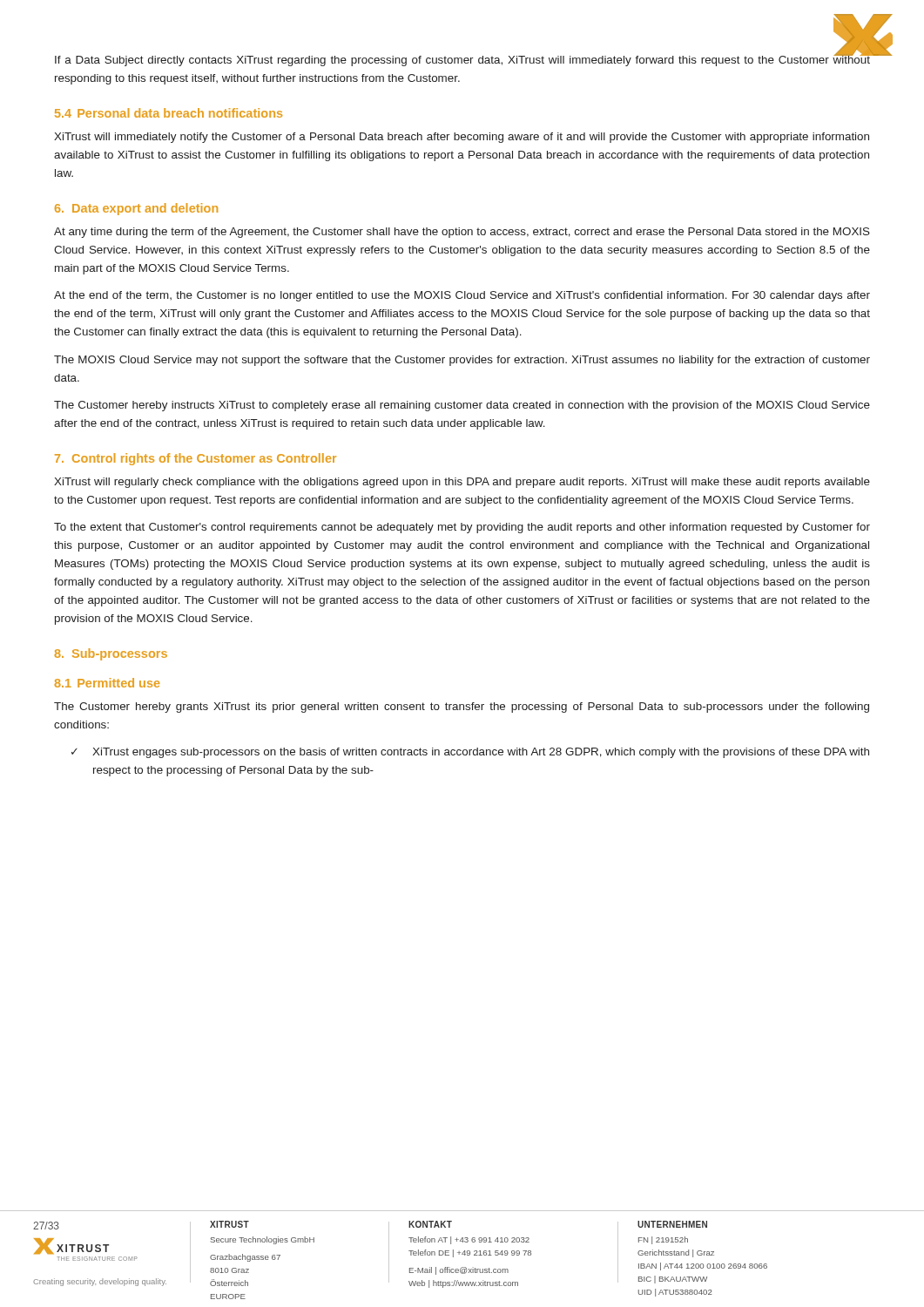
Task: Select the text block with the text "The MOXIS Cloud"
Action: 462,368
